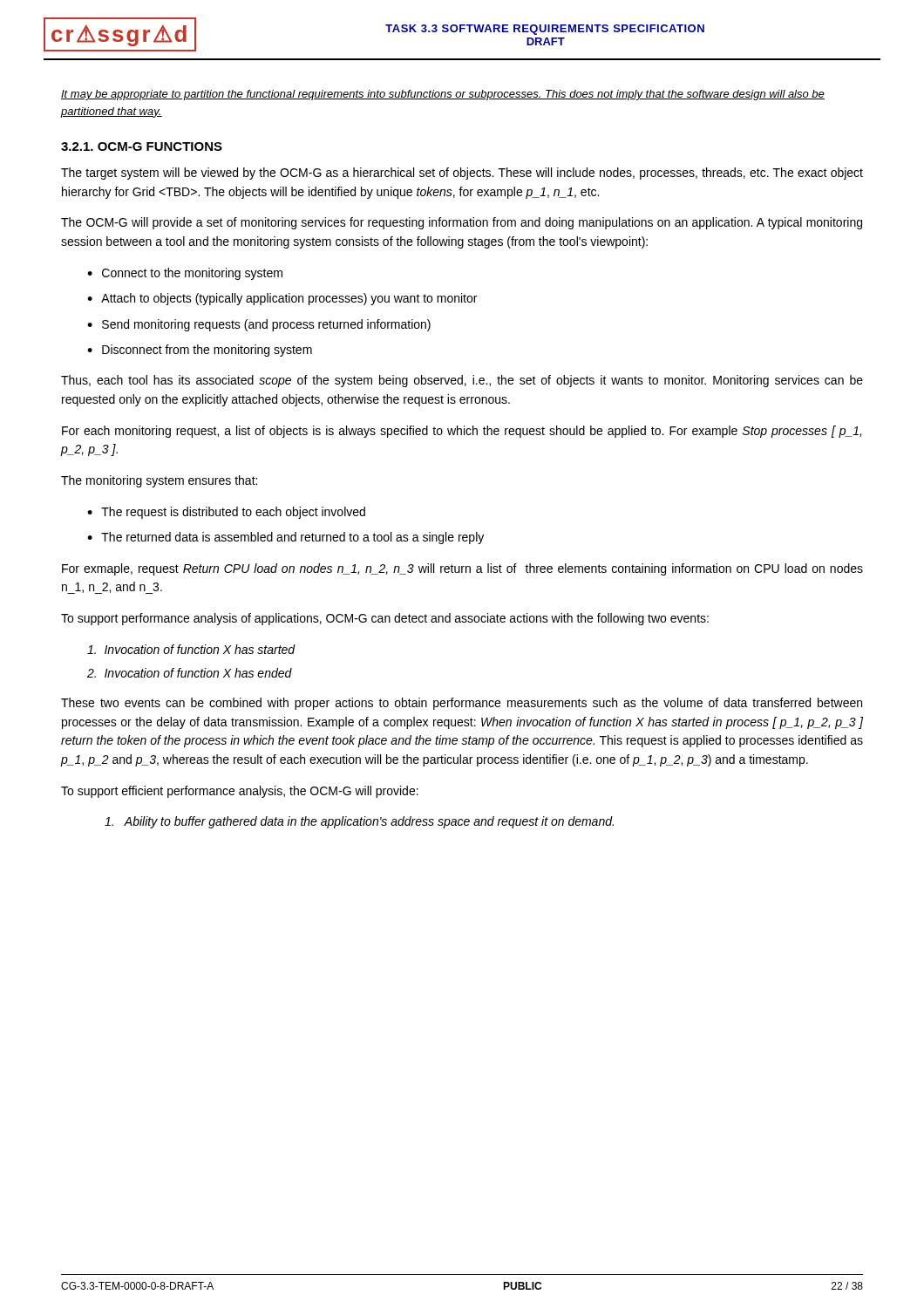Point to the block beginning "These two events"
The height and width of the screenshot is (1308, 924).
[x=462, y=731]
